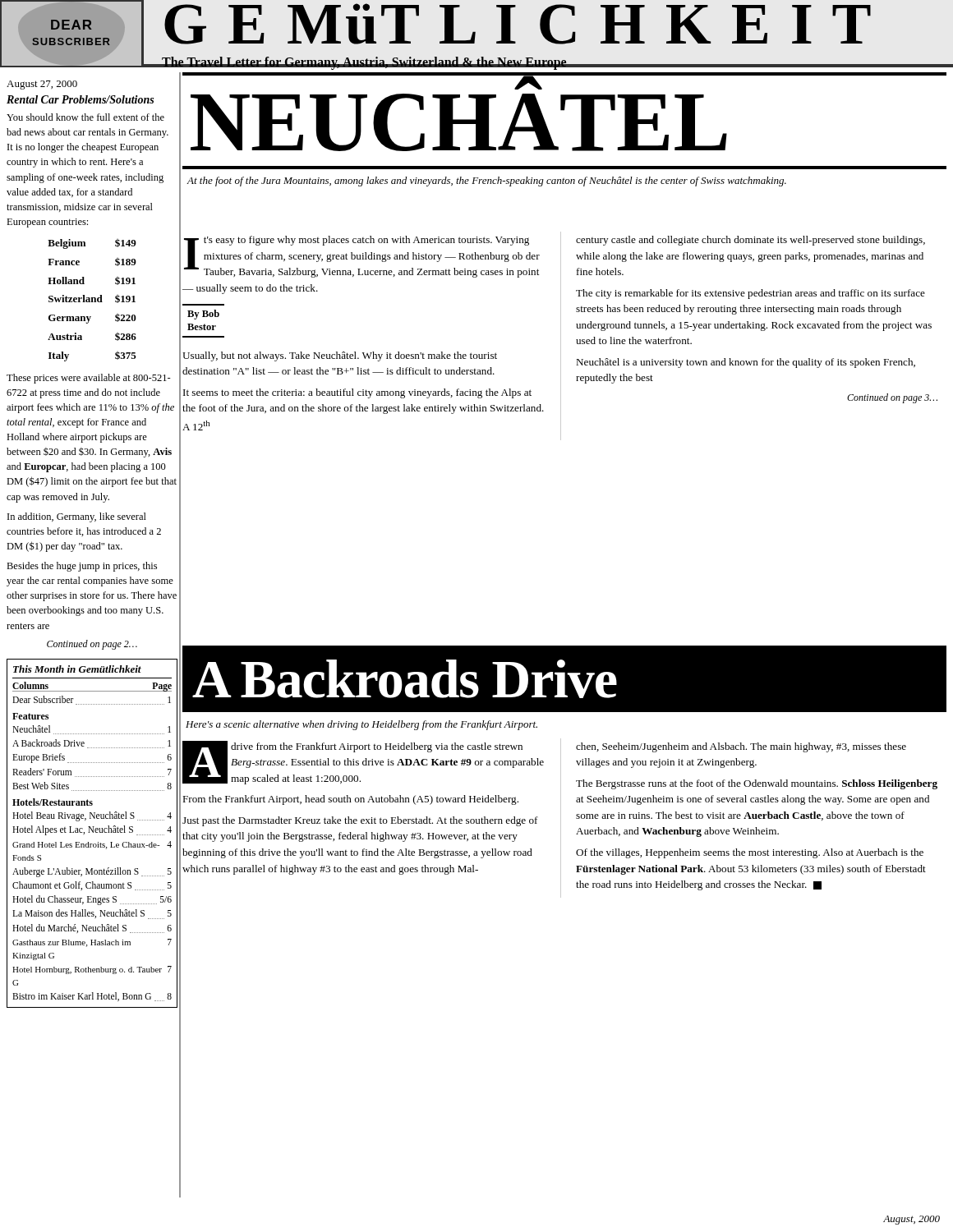This screenshot has width=953, height=1232.
Task: Point to the text starting "Continued on page 2…"
Action: (x=92, y=644)
